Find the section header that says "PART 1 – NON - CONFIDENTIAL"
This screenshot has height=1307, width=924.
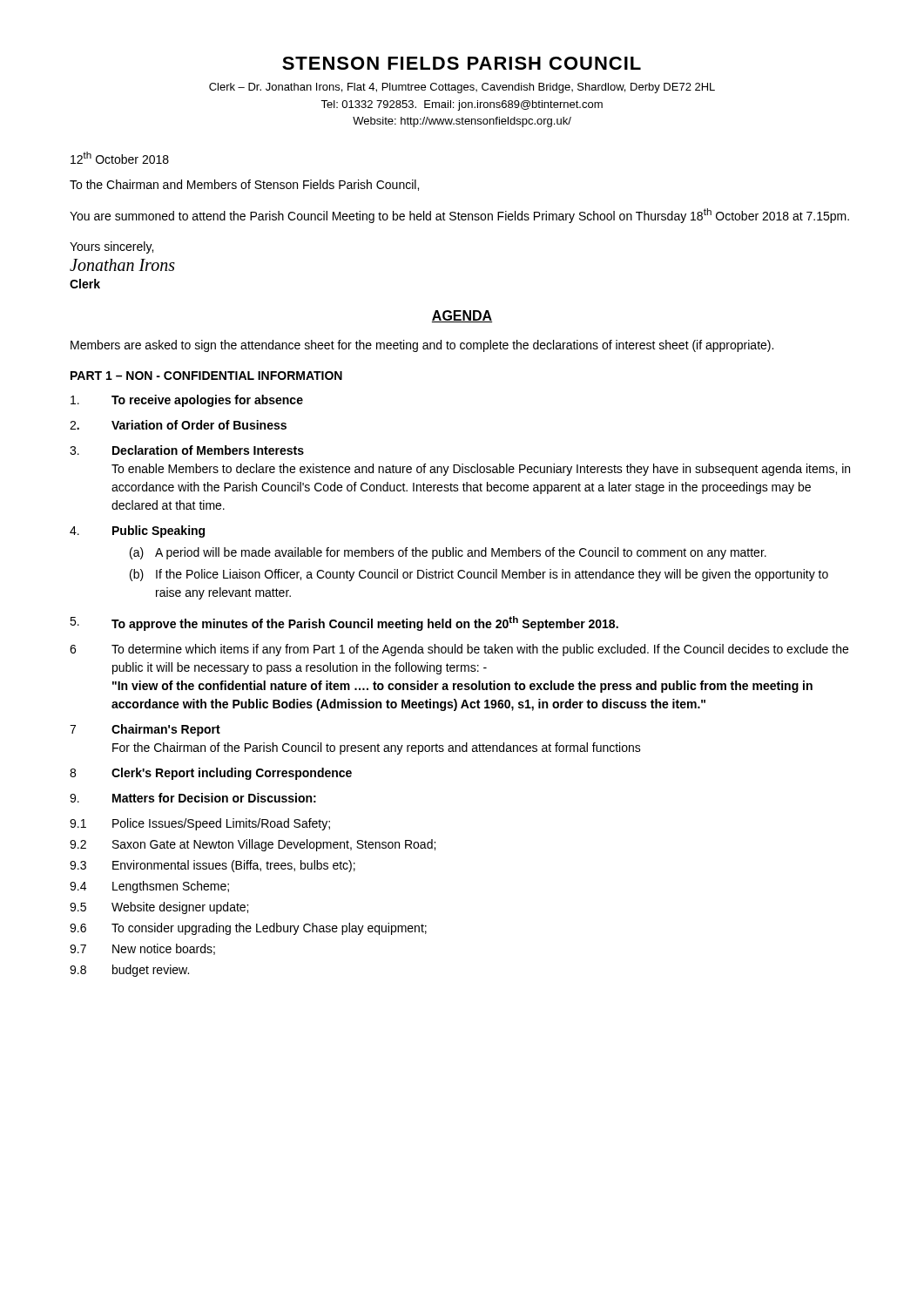[206, 375]
